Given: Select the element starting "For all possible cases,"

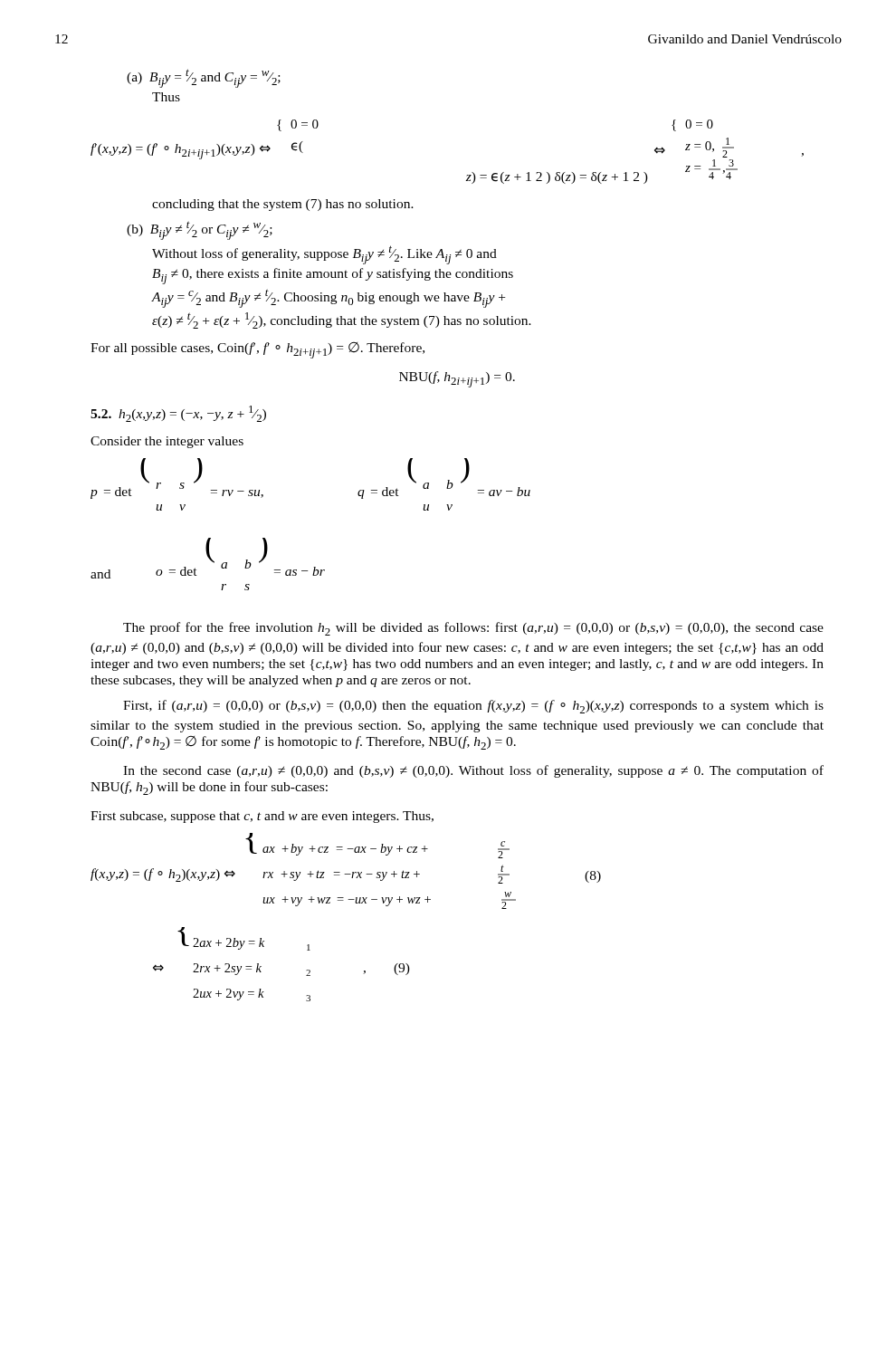Looking at the screenshot, I should point(258,349).
